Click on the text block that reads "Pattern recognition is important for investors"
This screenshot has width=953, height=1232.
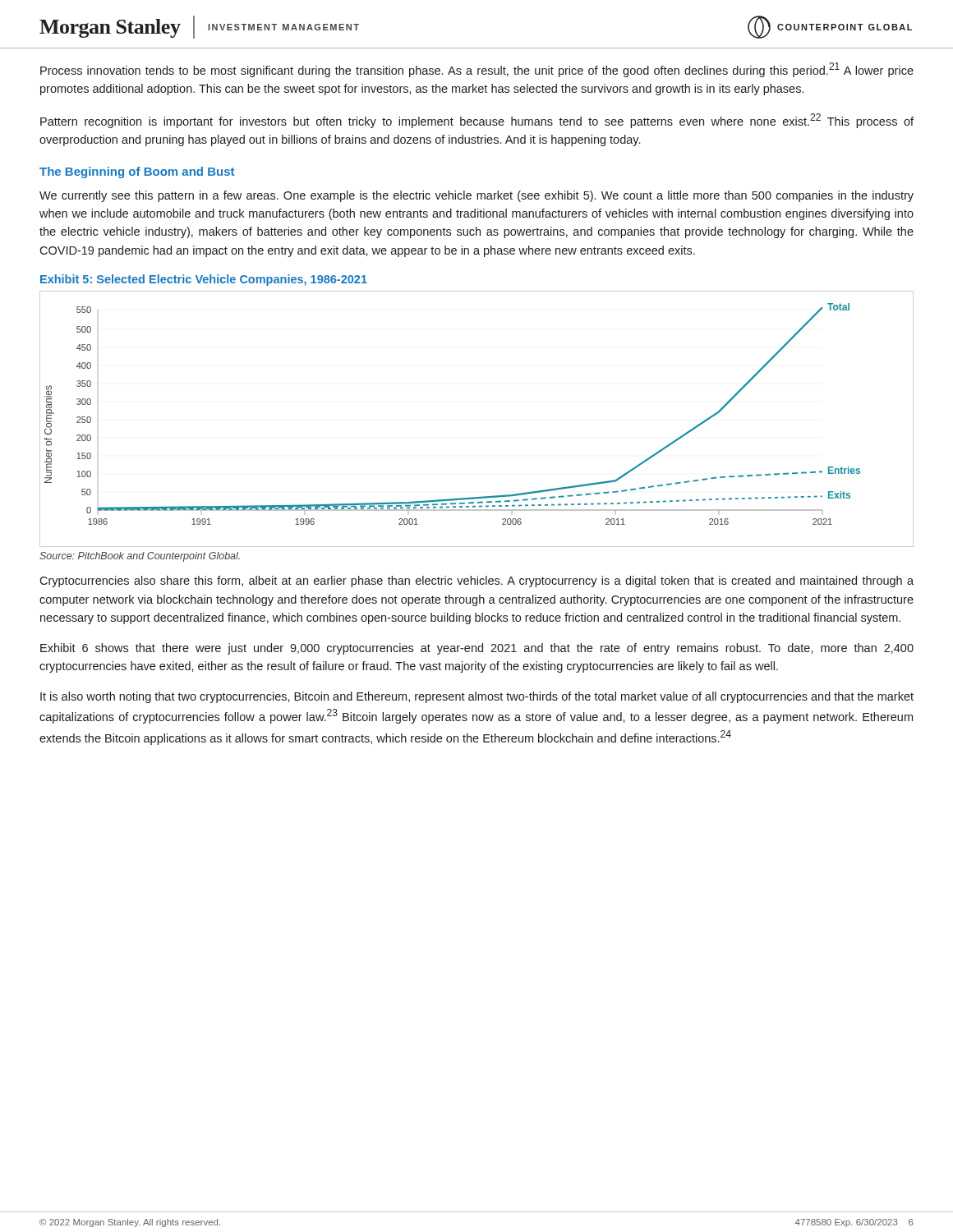[x=476, y=129]
